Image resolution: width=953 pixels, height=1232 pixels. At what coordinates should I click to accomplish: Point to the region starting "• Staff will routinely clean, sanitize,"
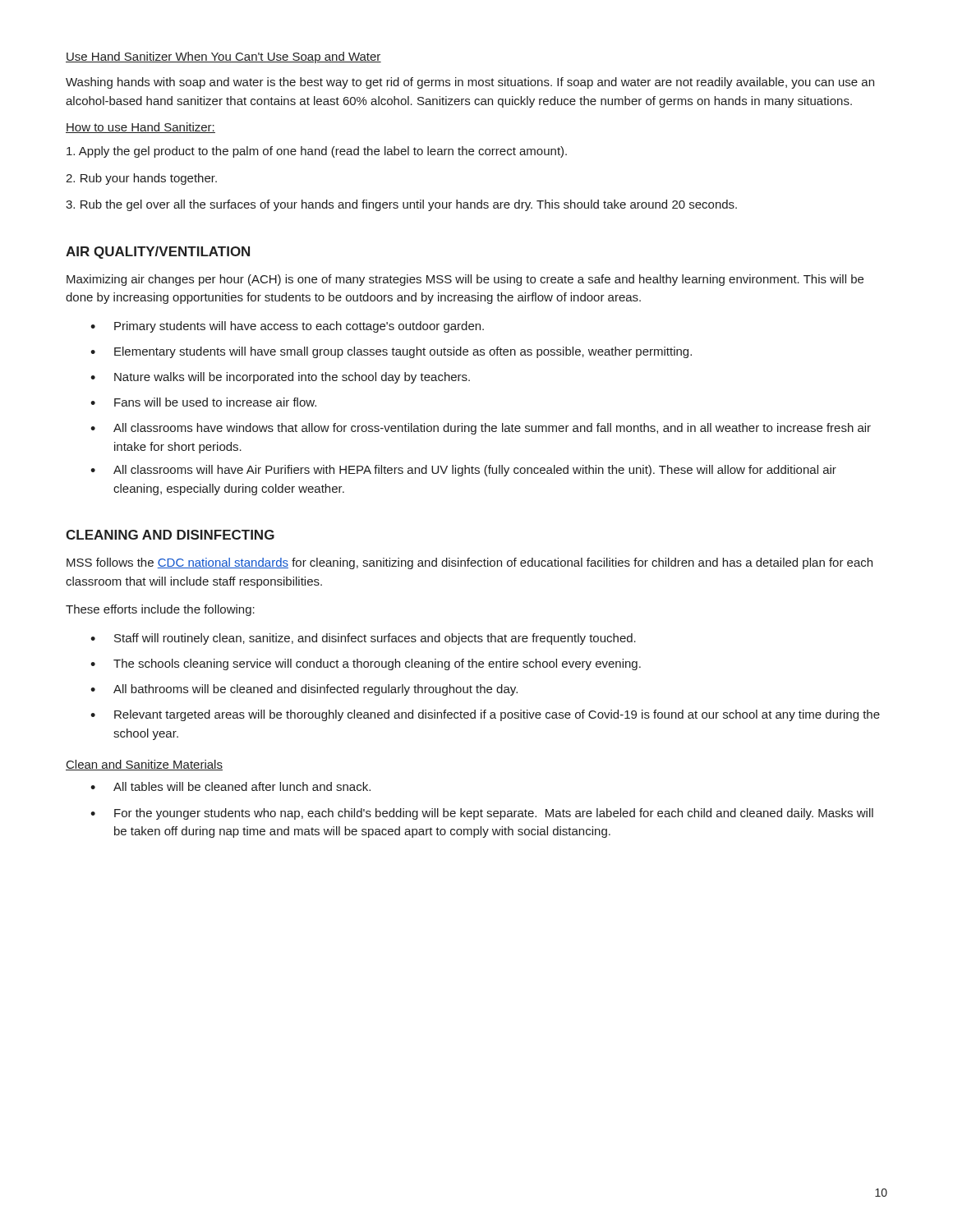pos(489,639)
